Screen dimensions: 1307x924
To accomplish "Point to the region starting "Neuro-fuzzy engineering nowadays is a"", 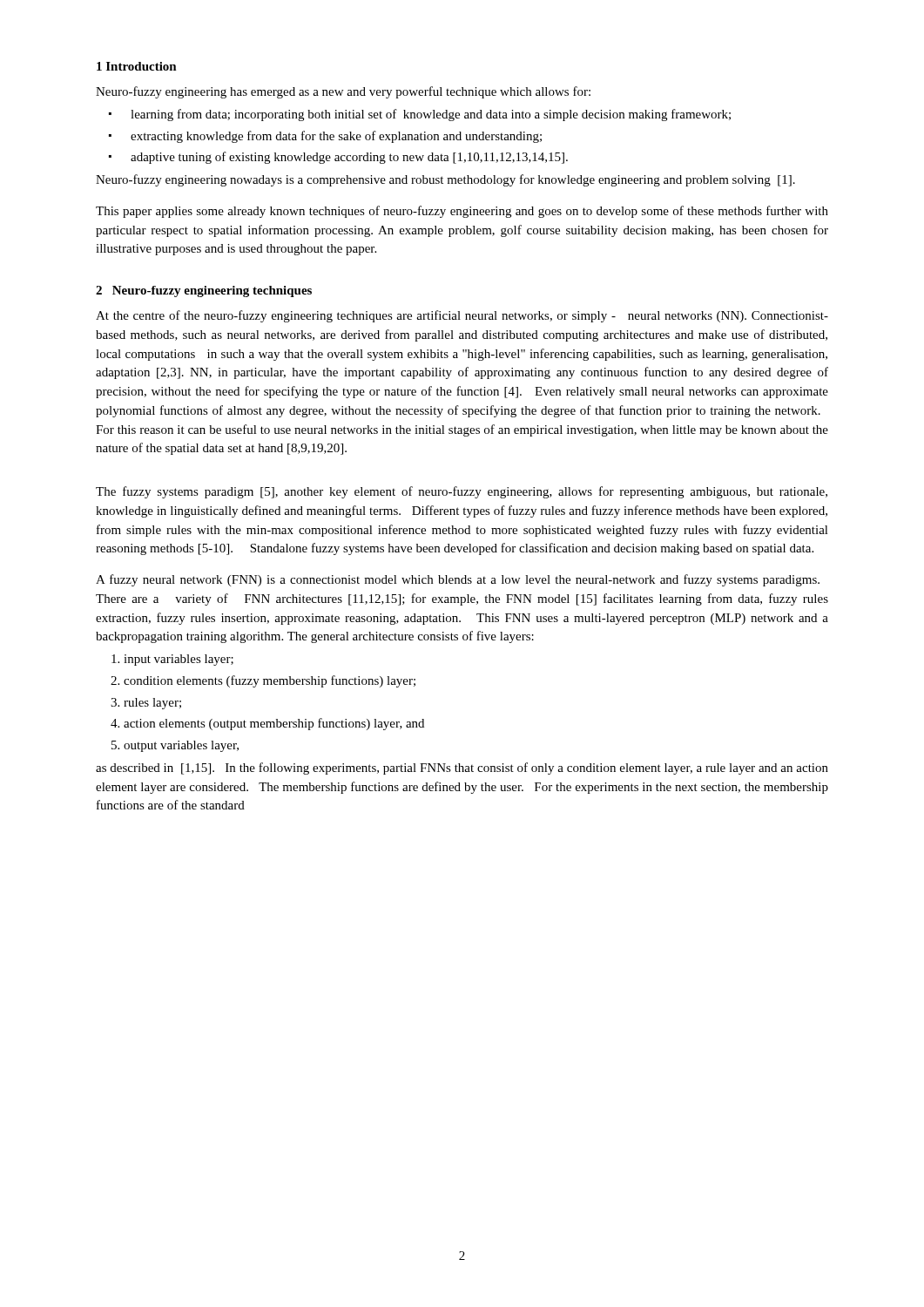I will click(446, 180).
